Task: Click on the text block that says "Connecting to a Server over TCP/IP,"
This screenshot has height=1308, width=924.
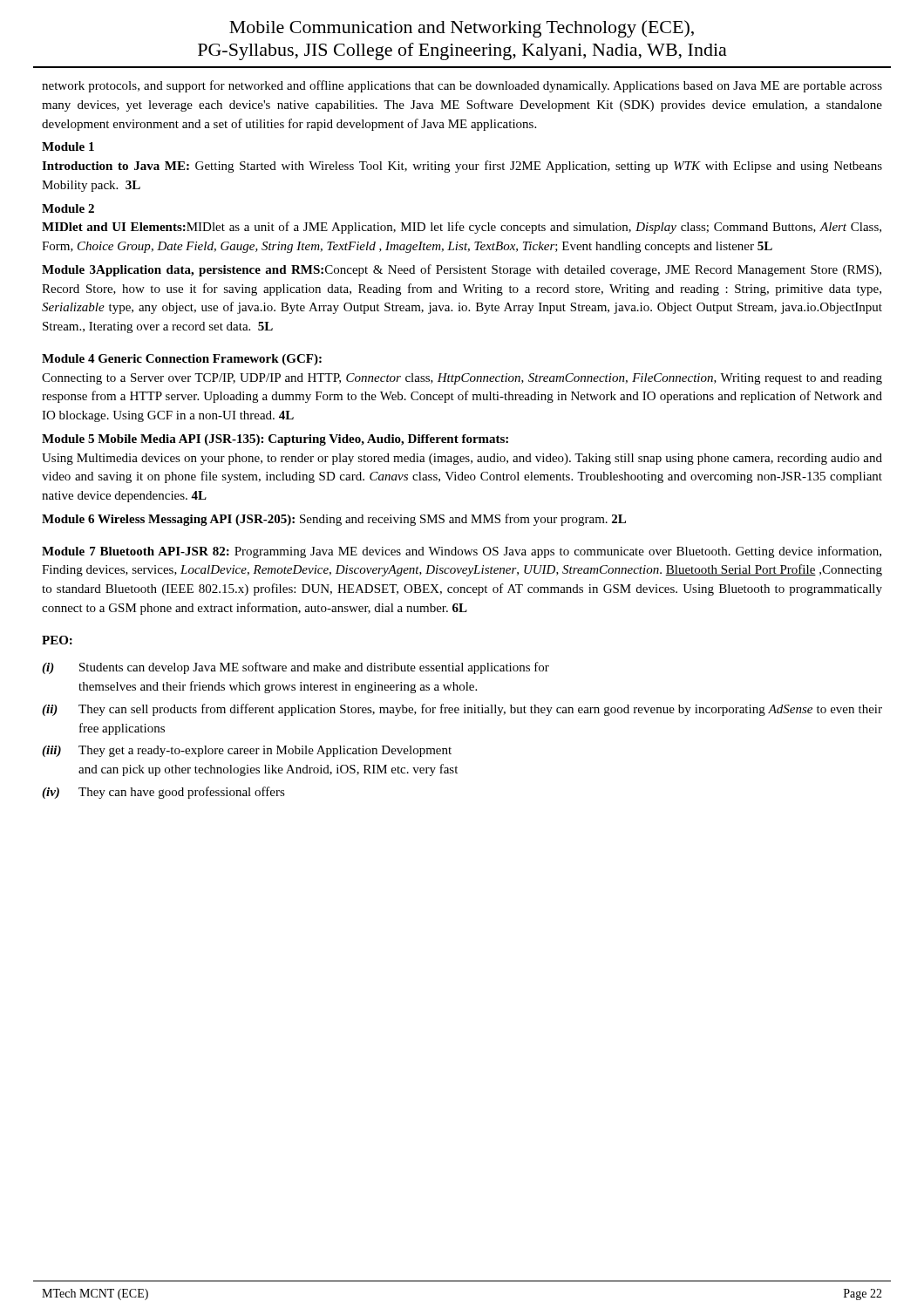Action: point(462,397)
